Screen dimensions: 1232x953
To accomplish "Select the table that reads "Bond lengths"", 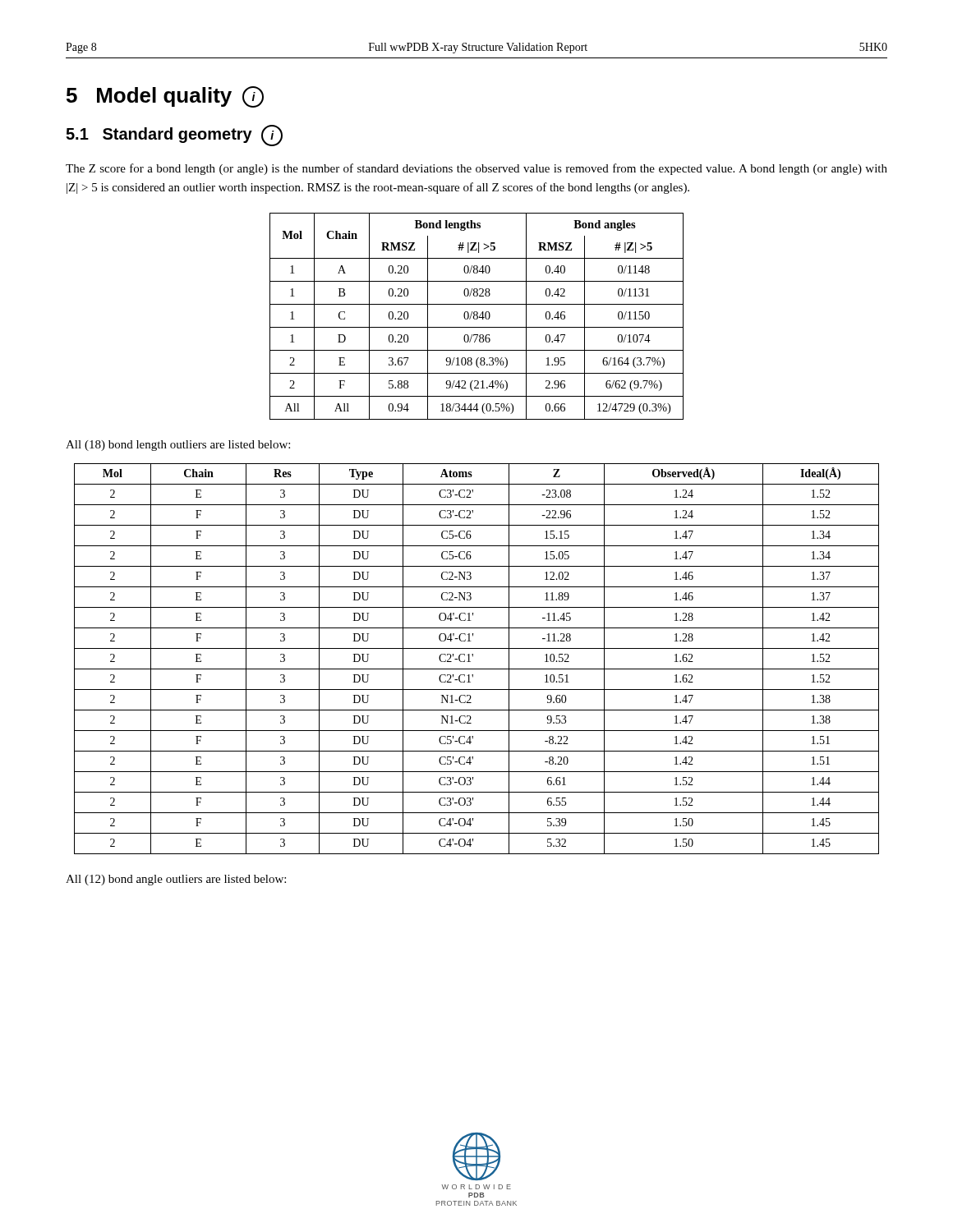I will point(476,316).
